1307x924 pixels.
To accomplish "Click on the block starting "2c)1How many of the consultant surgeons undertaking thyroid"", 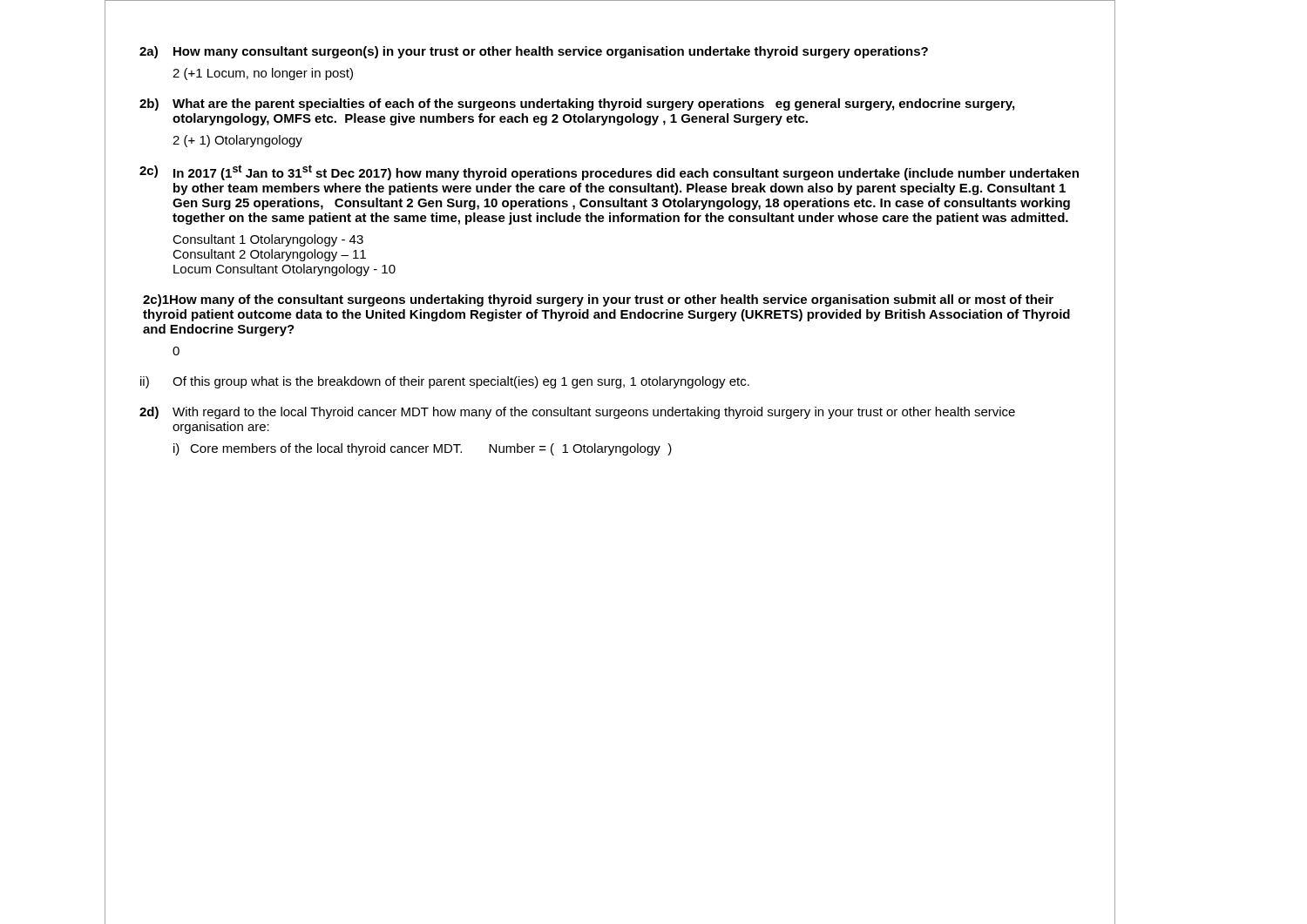I will (610, 325).
